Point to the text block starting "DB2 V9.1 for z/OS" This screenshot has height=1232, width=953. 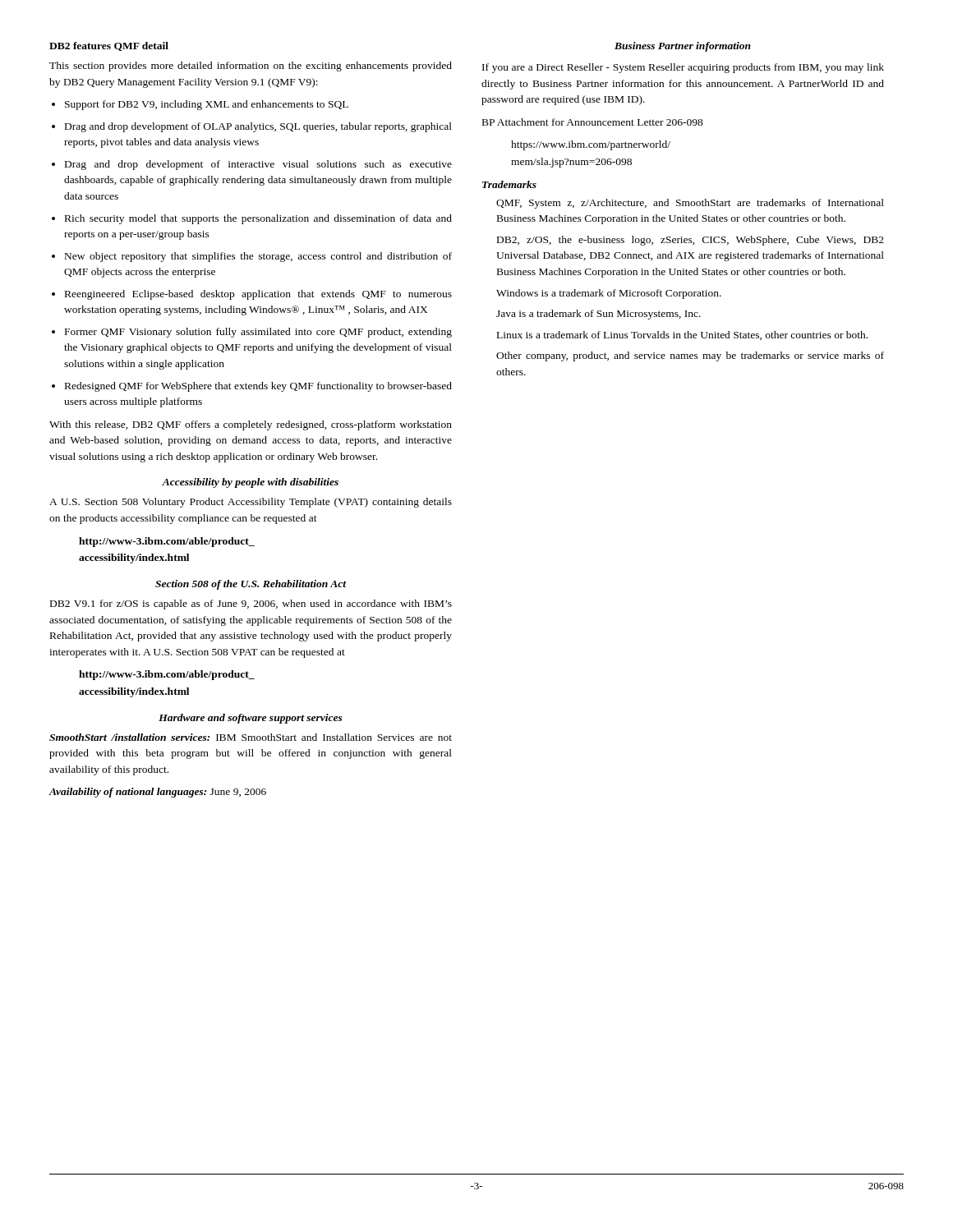pyautogui.click(x=251, y=628)
